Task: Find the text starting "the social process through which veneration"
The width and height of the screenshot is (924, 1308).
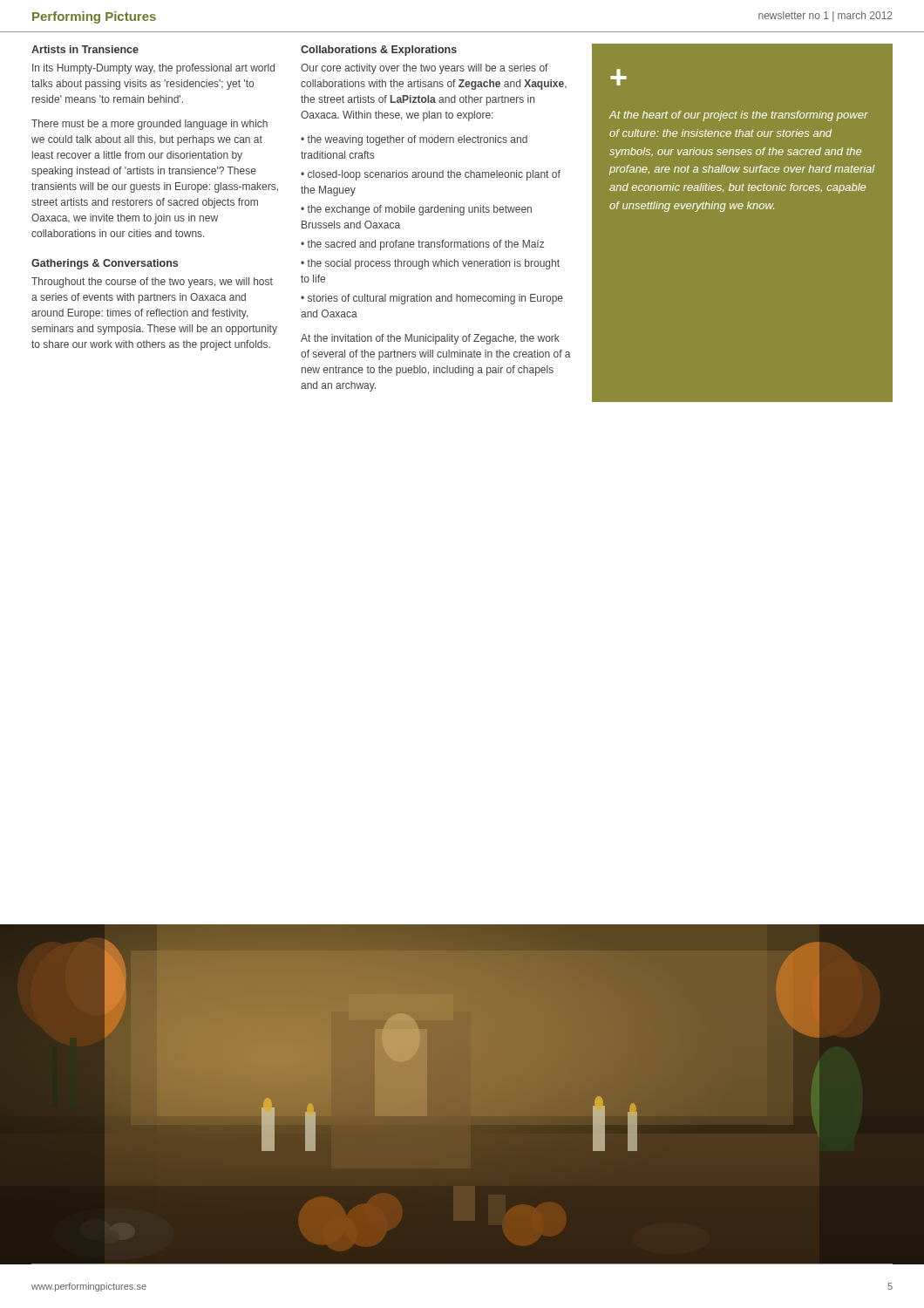Action: pos(430,271)
